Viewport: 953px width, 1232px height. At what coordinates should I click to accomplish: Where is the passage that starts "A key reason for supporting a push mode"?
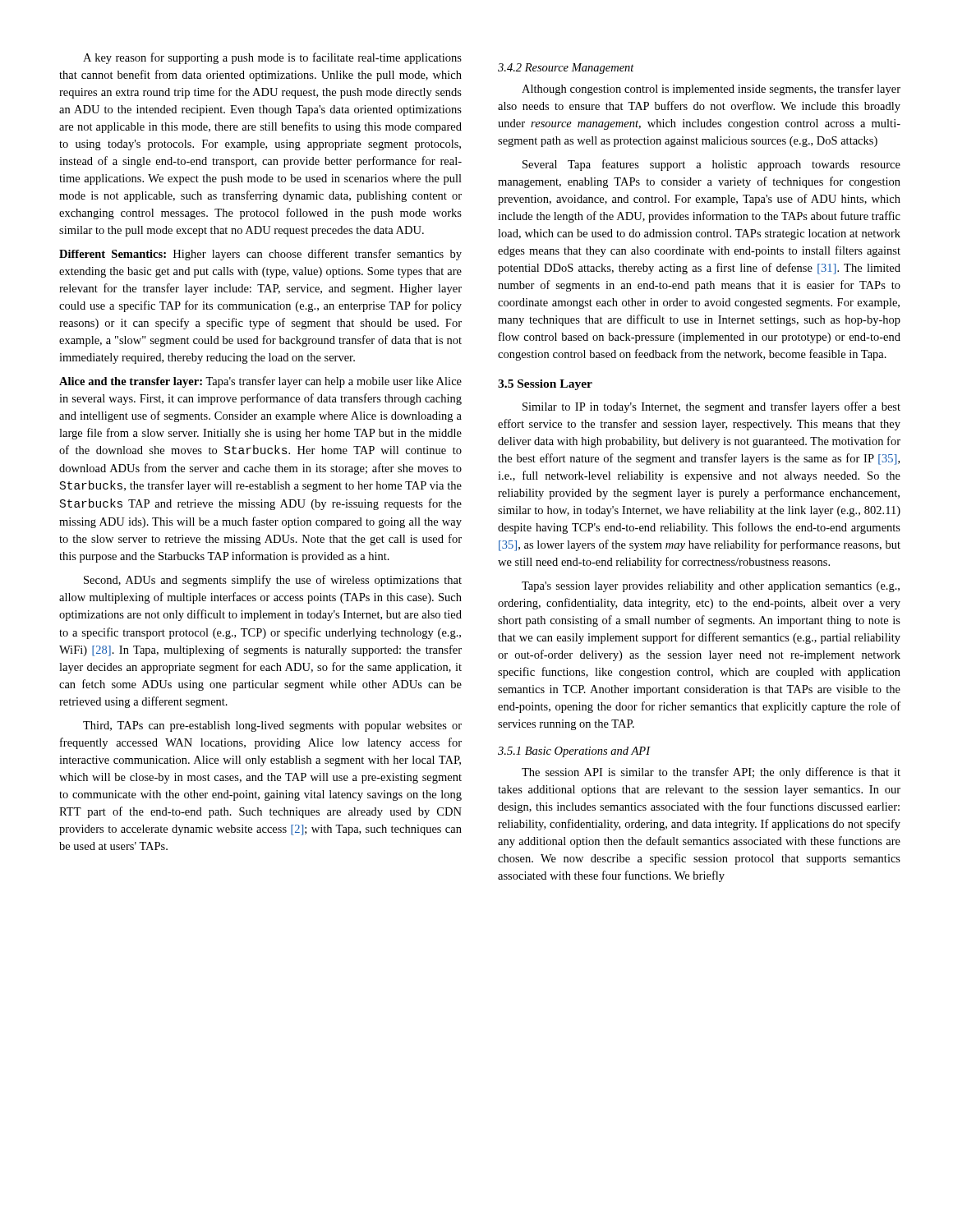(x=260, y=144)
